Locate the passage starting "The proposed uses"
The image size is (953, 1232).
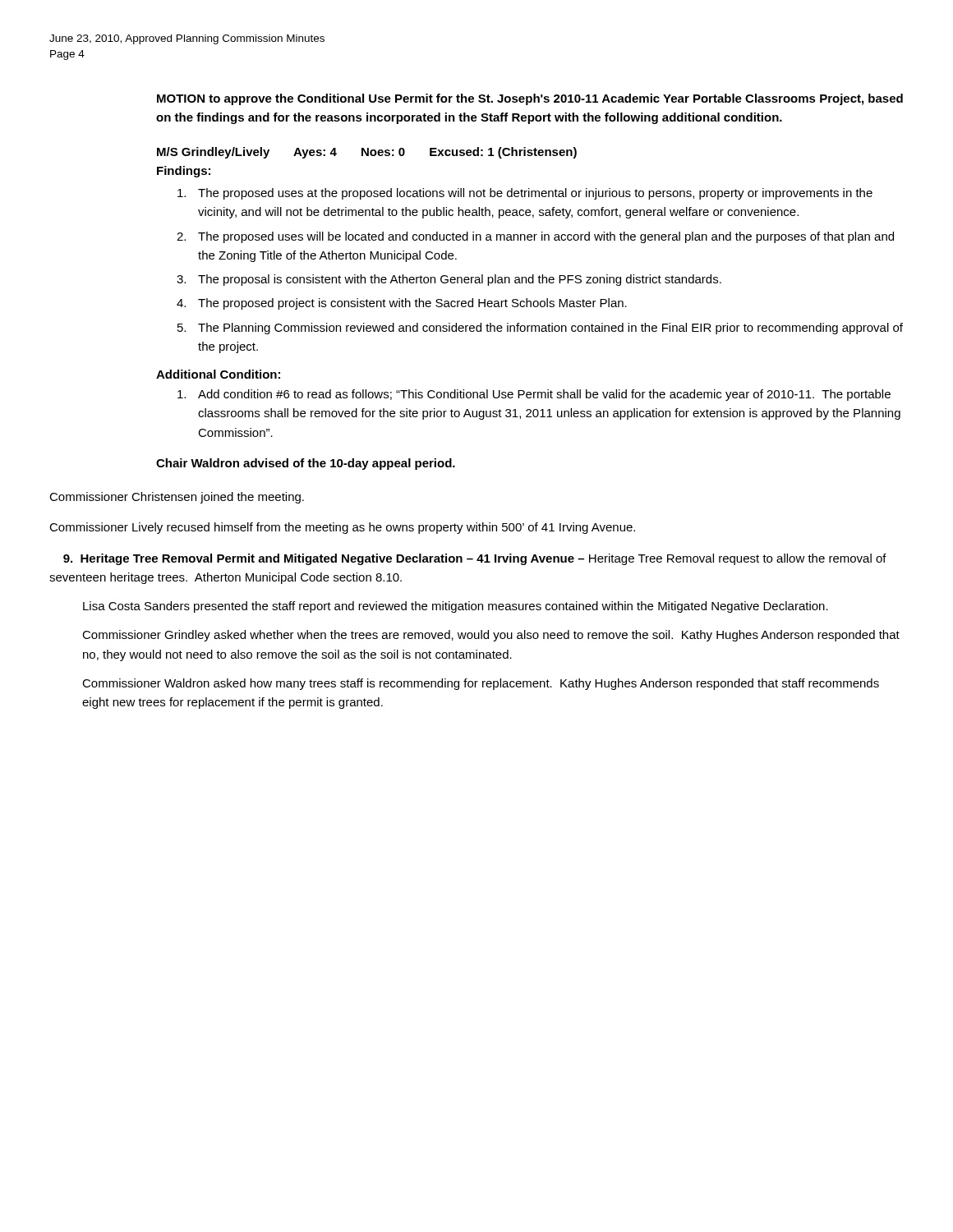click(x=540, y=202)
